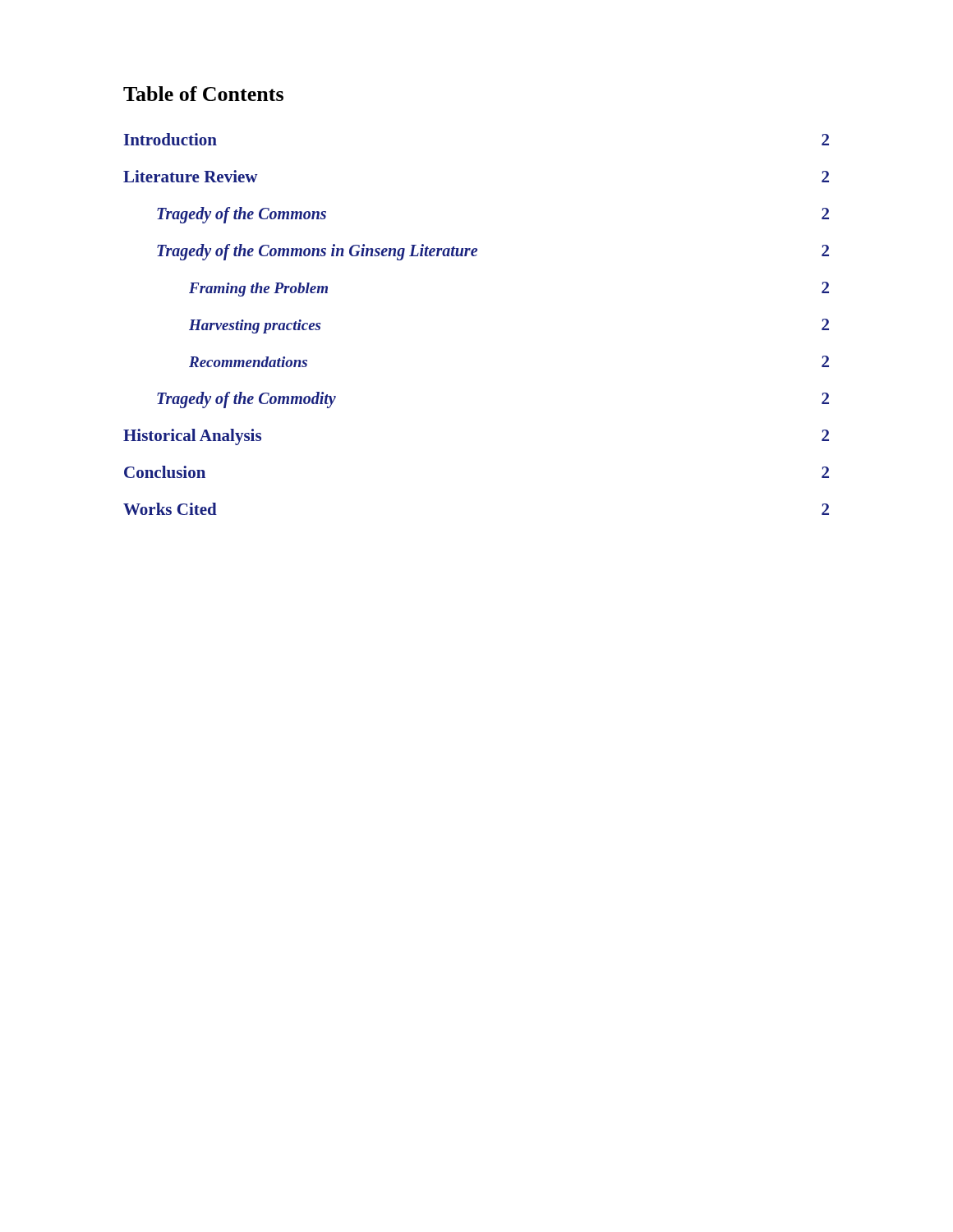Point to the region starting "Works Cited 2"
Screen dimensions: 1232x953
tap(163, 508)
